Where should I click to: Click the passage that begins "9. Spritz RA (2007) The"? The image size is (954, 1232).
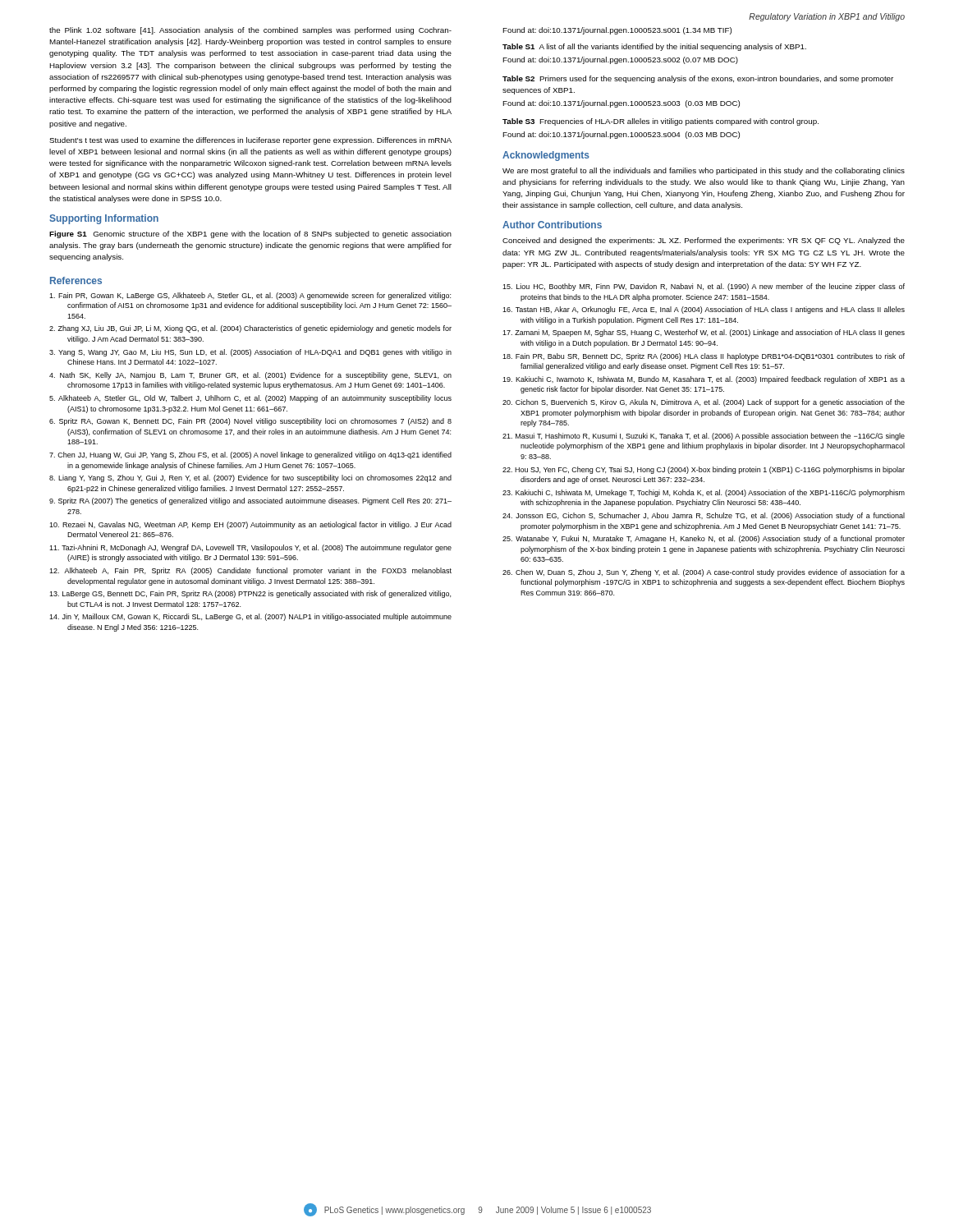click(x=250, y=506)
